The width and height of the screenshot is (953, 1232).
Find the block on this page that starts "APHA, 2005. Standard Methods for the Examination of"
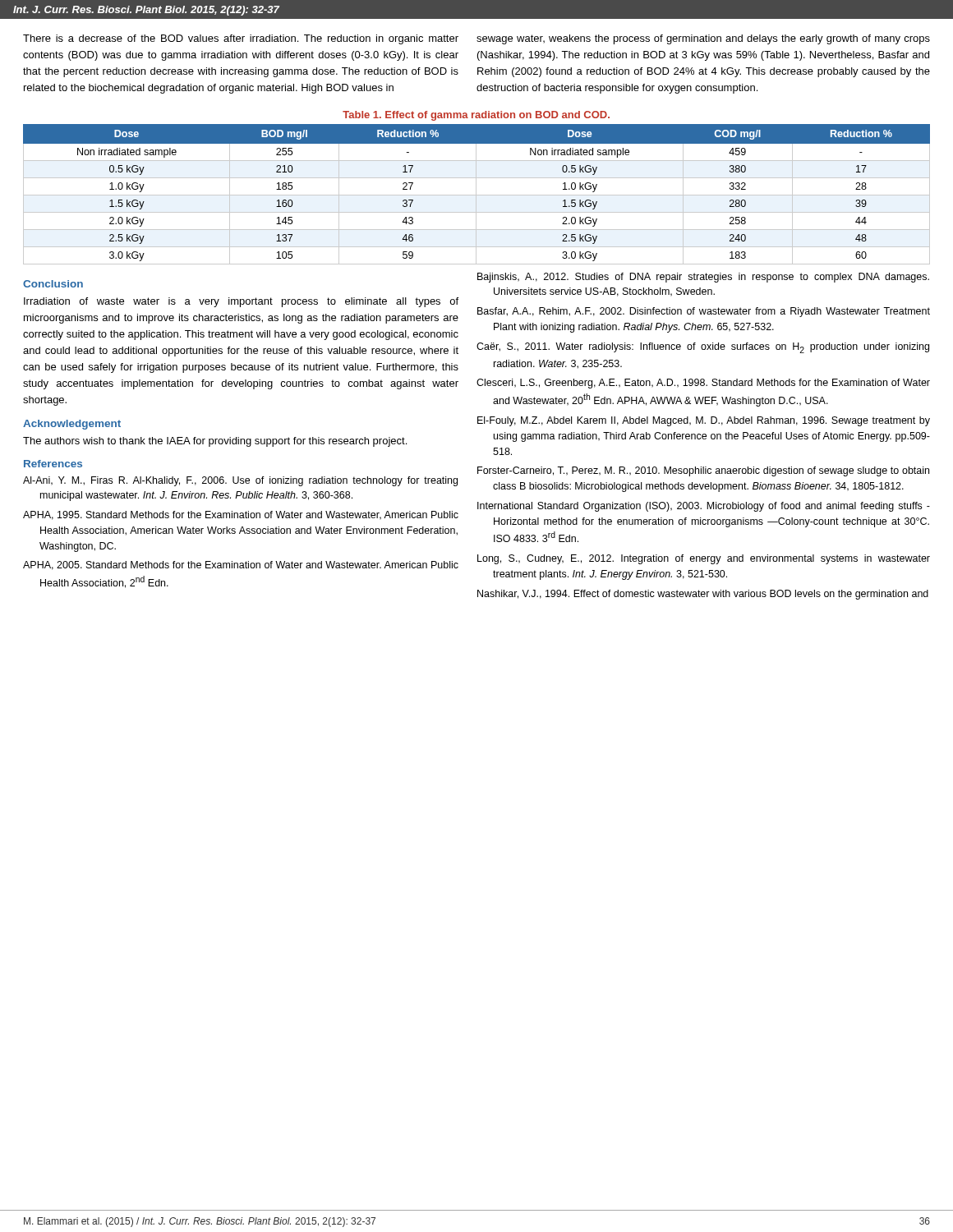tap(241, 574)
